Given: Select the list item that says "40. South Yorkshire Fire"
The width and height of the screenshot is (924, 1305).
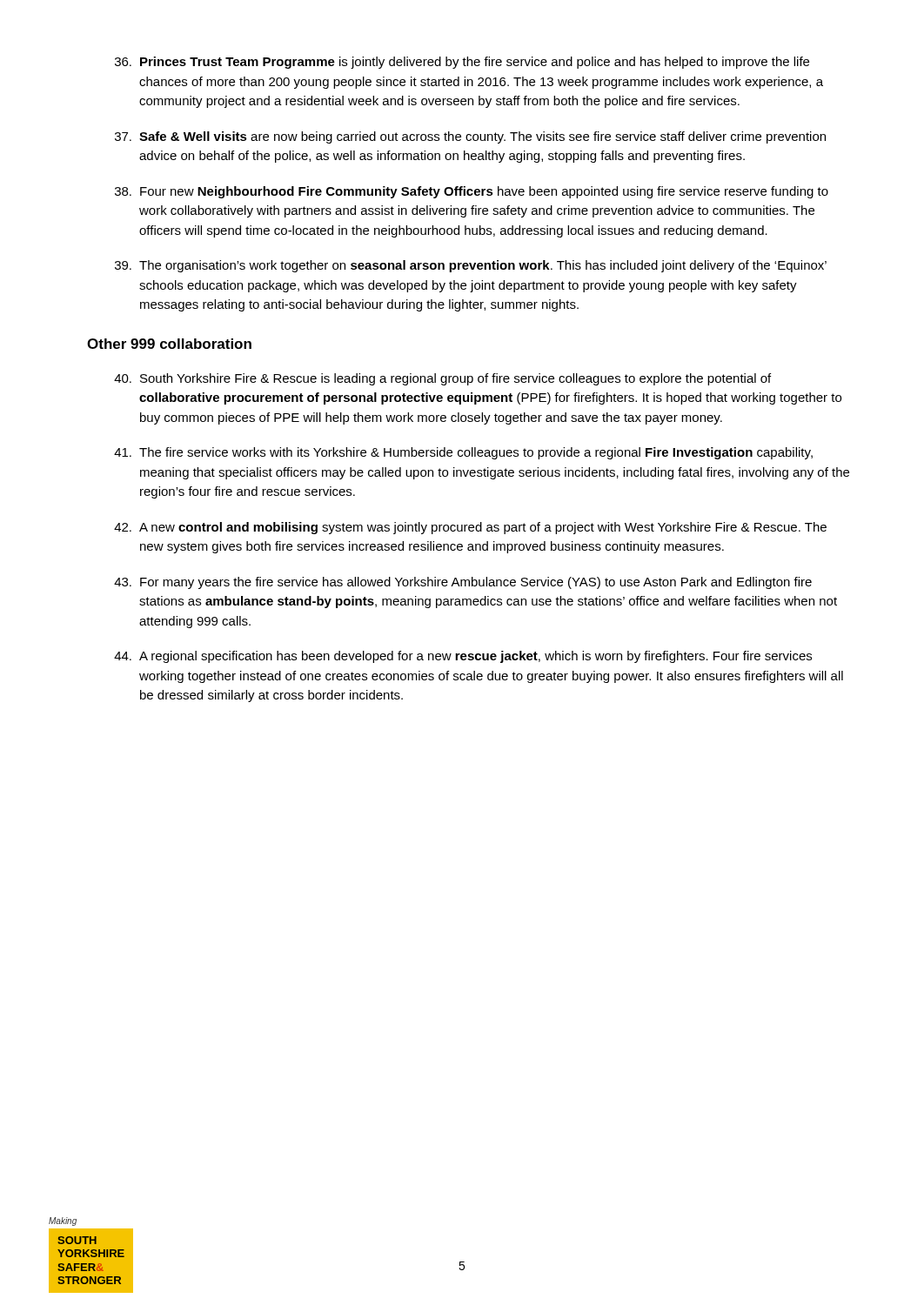Looking at the screenshot, I should tap(471, 398).
